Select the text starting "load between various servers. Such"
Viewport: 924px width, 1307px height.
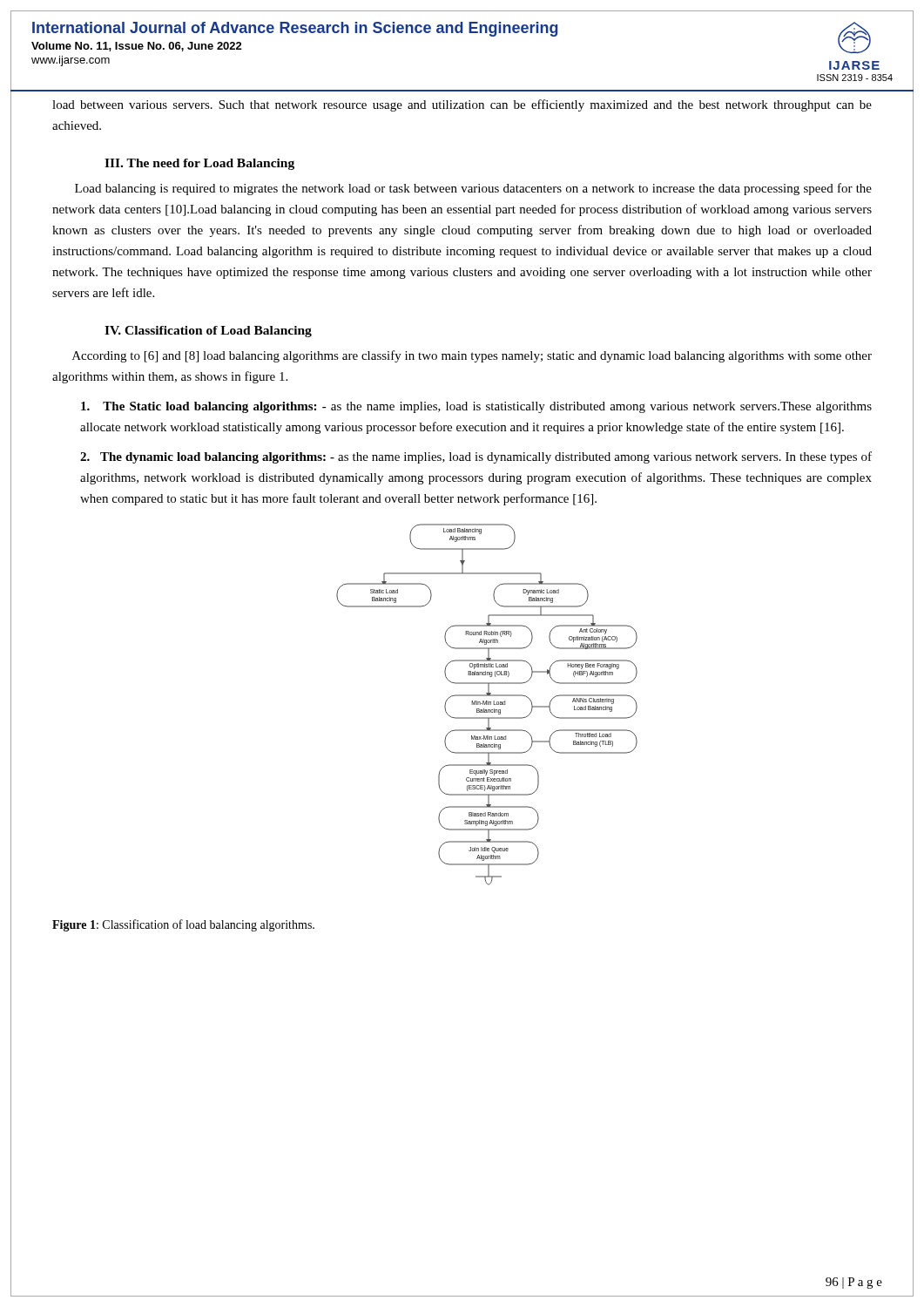pos(462,115)
